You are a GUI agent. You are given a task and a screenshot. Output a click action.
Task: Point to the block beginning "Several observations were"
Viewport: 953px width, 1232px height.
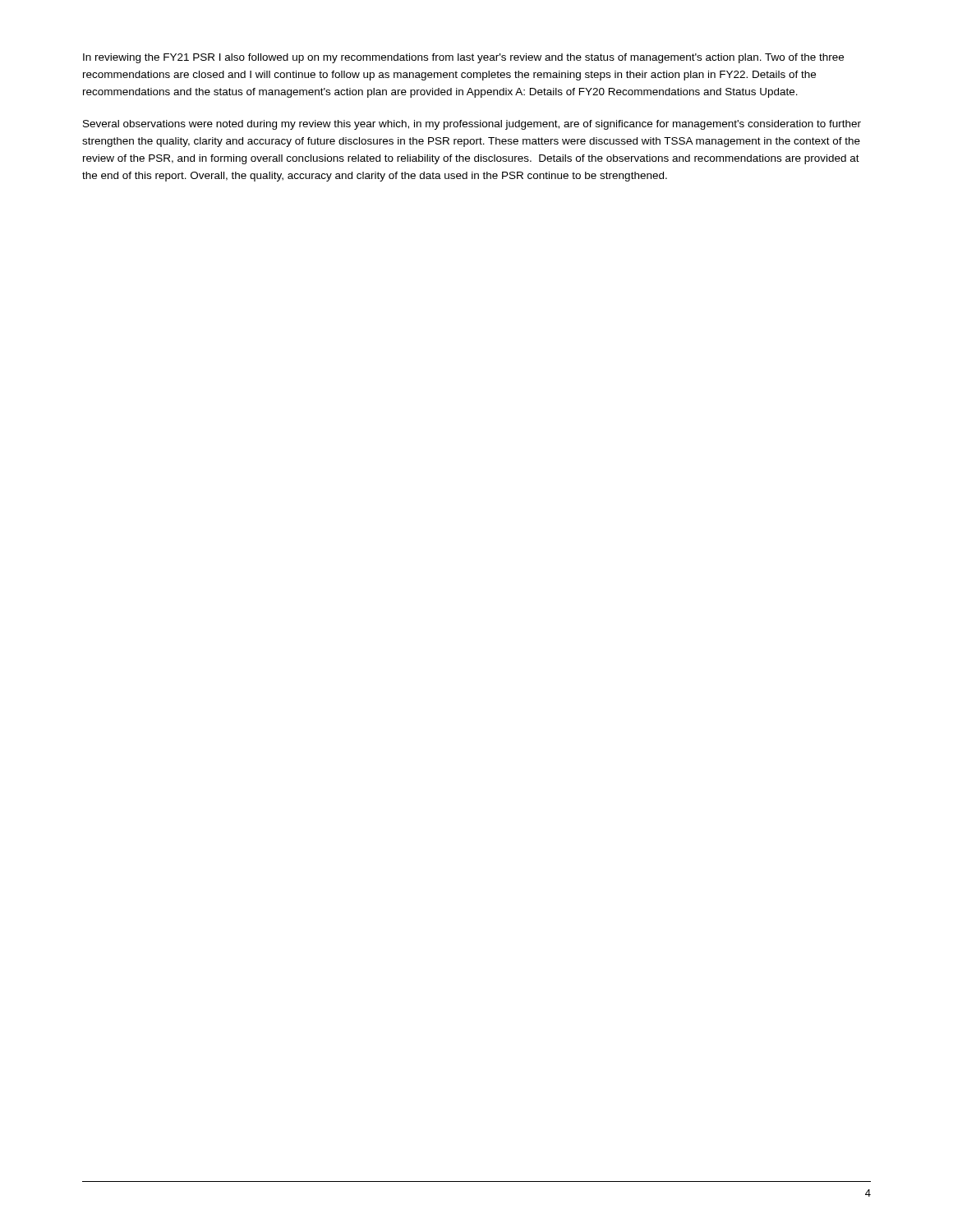[472, 149]
